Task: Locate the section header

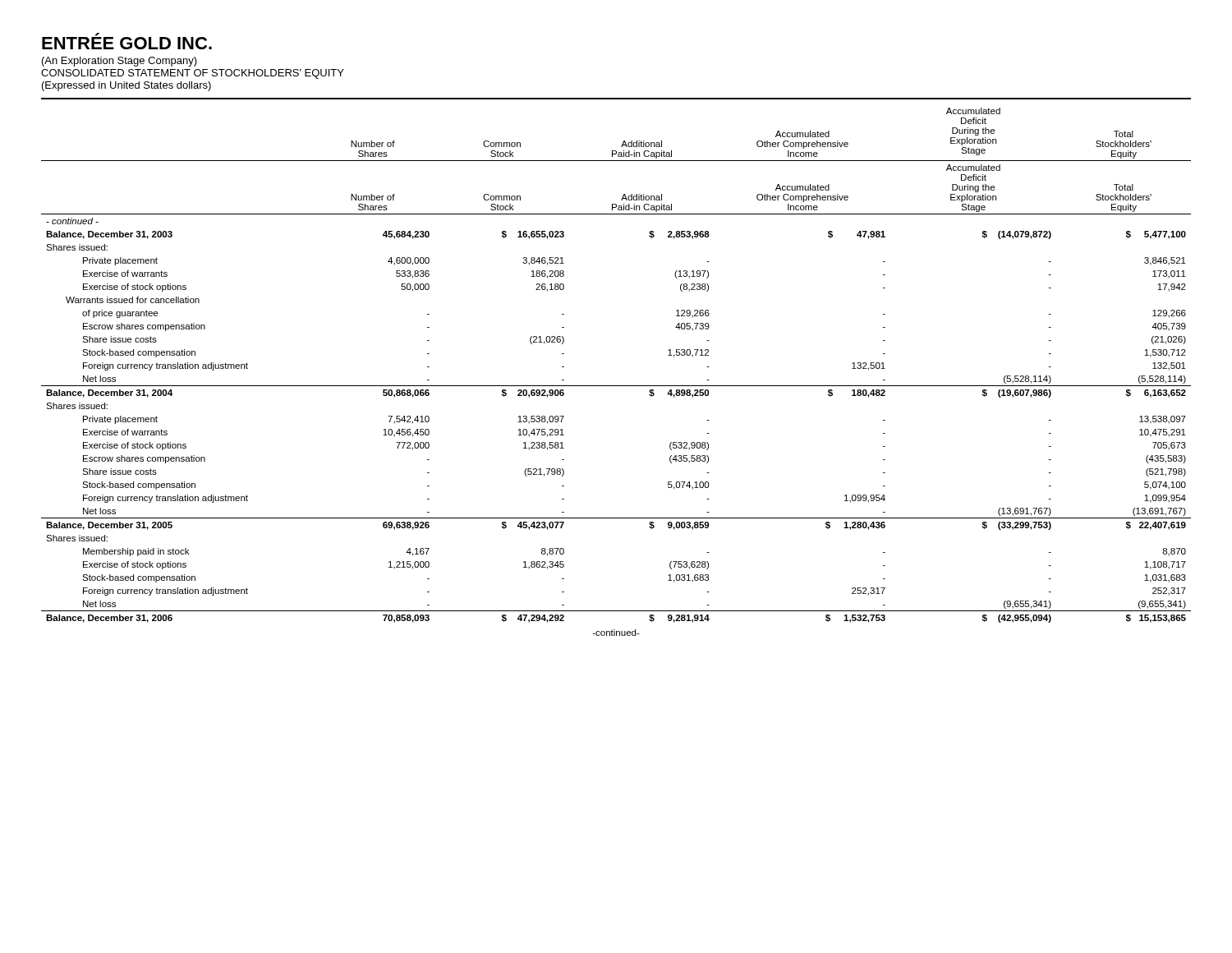Action: [x=193, y=73]
